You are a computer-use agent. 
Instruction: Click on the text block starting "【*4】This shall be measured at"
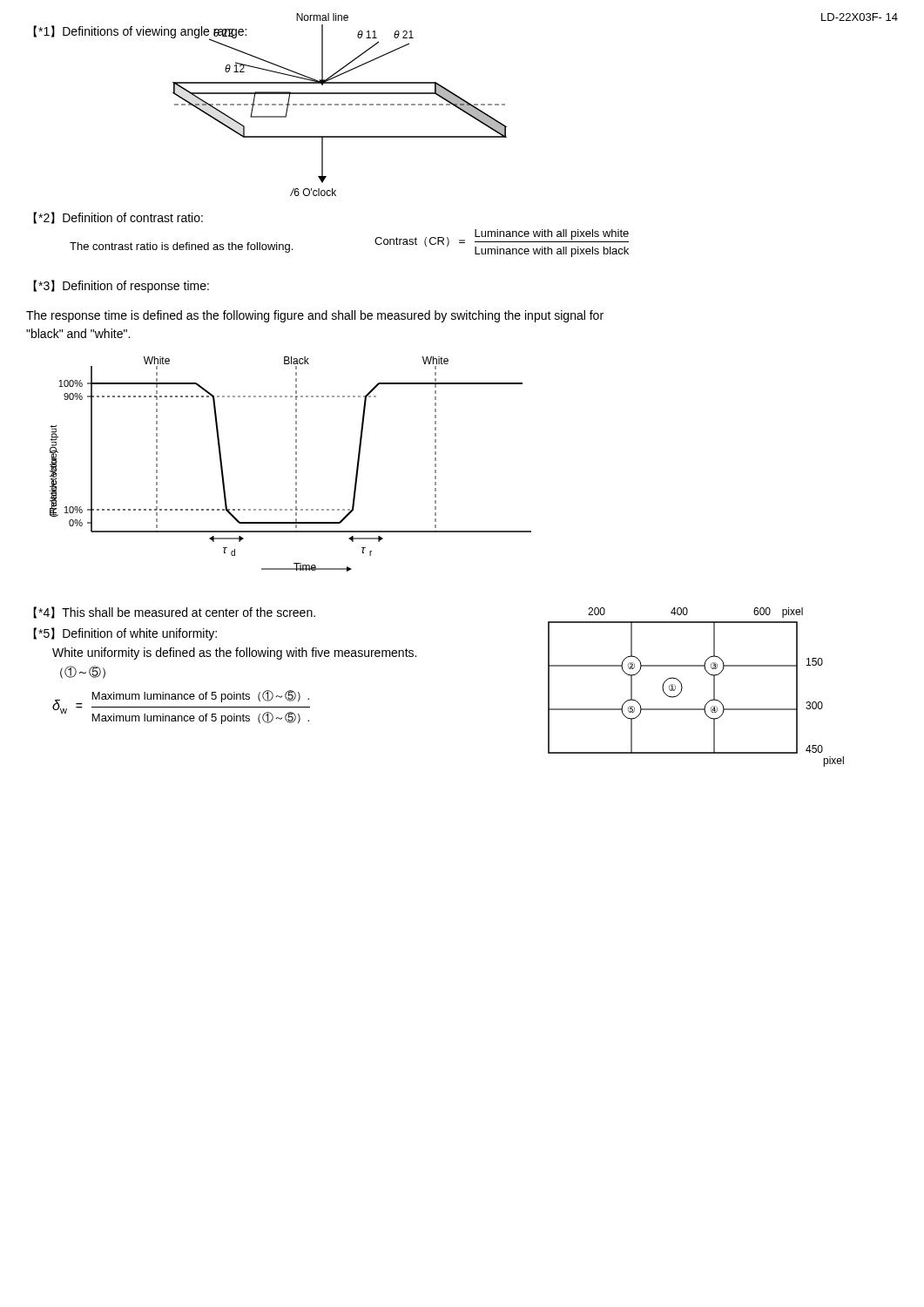tap(171, 623)
